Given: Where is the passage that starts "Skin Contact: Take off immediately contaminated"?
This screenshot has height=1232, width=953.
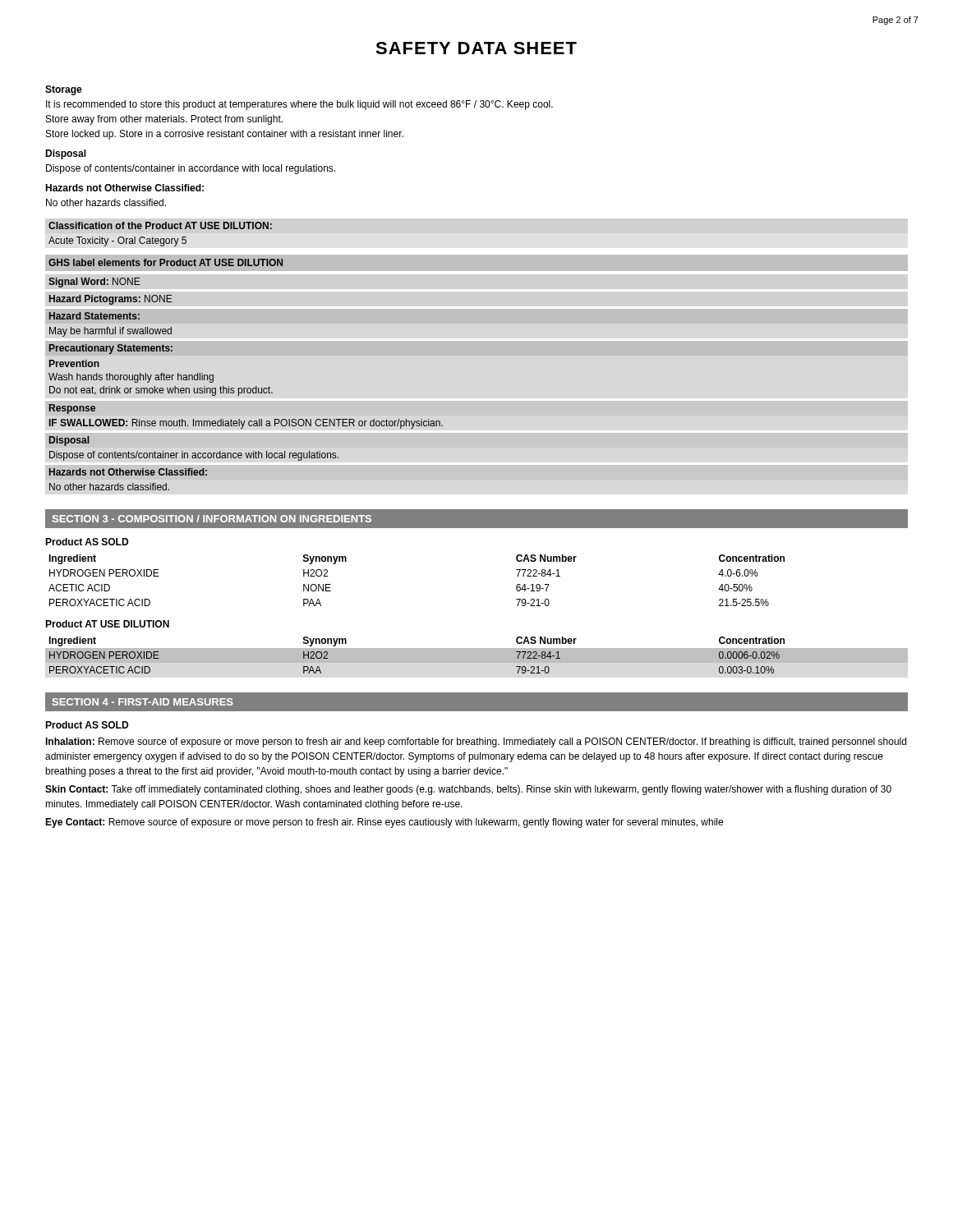Looking at the screenshot, I should tap(468, 797).
